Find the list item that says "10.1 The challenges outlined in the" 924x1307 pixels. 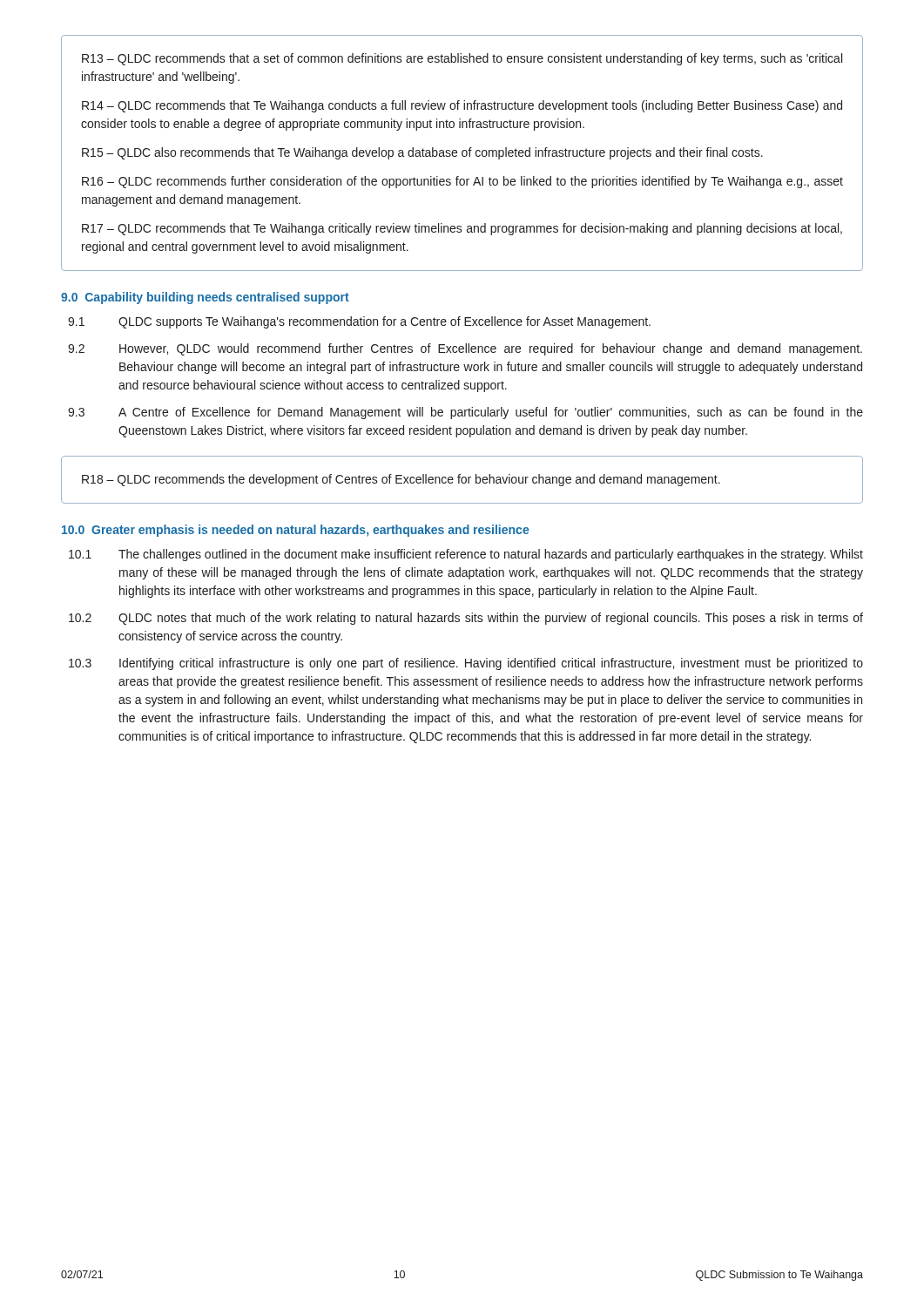(x=462, y=573)
